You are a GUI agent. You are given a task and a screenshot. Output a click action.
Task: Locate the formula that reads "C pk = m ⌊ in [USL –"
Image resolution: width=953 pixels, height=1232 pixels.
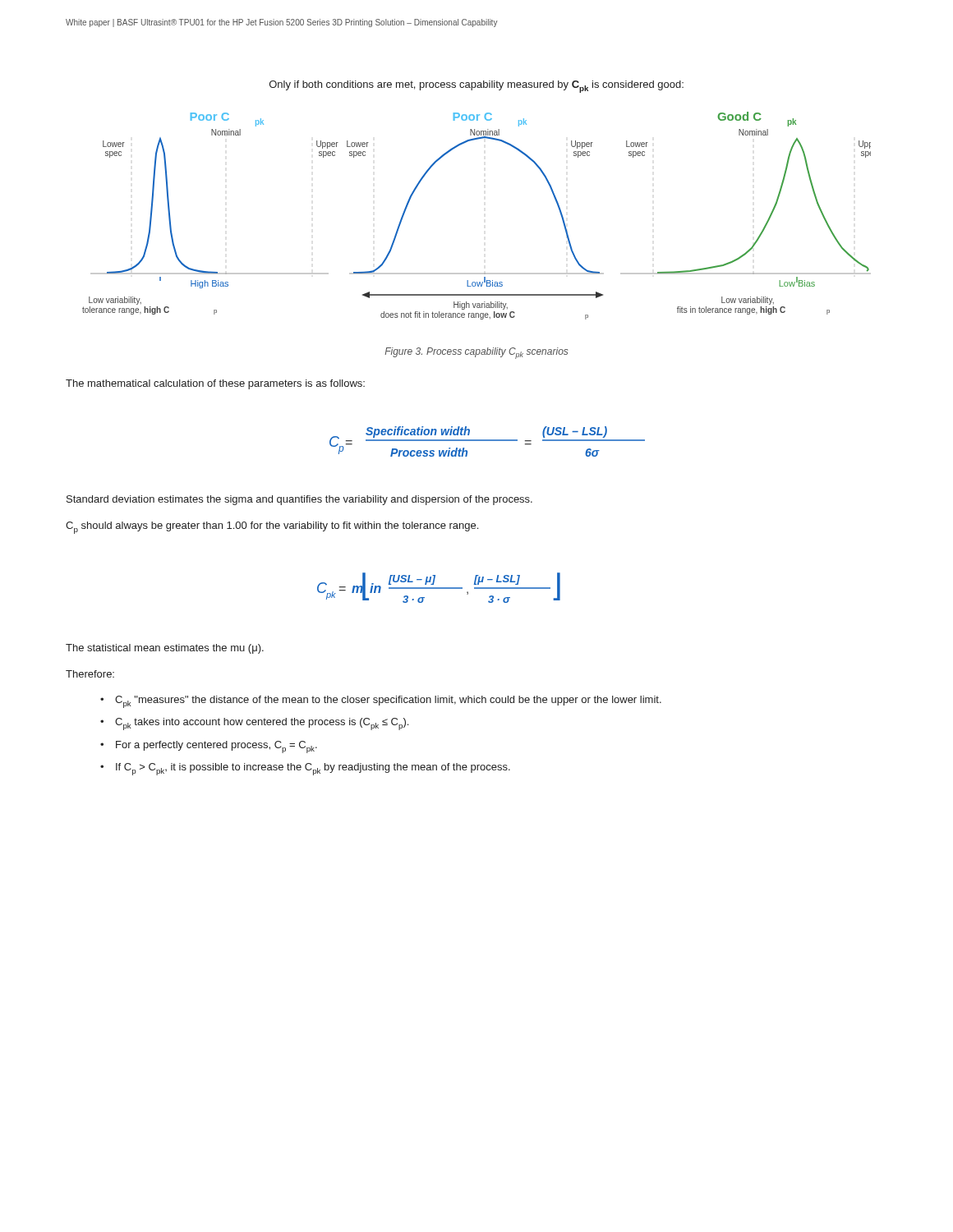[x=476, y=587]
